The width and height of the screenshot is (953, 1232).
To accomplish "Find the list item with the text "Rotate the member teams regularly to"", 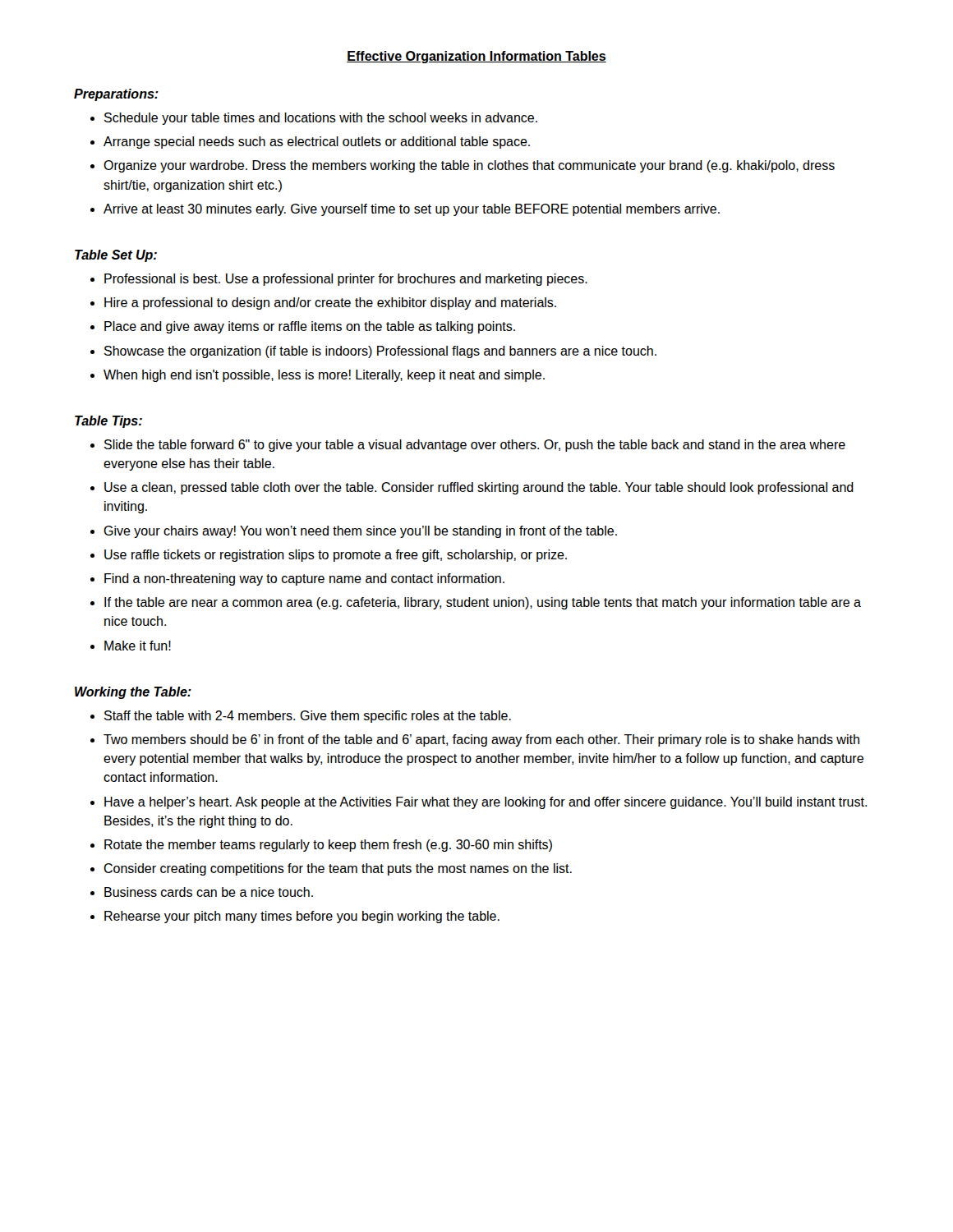I will pyautogui.click(x=328, y=845).
